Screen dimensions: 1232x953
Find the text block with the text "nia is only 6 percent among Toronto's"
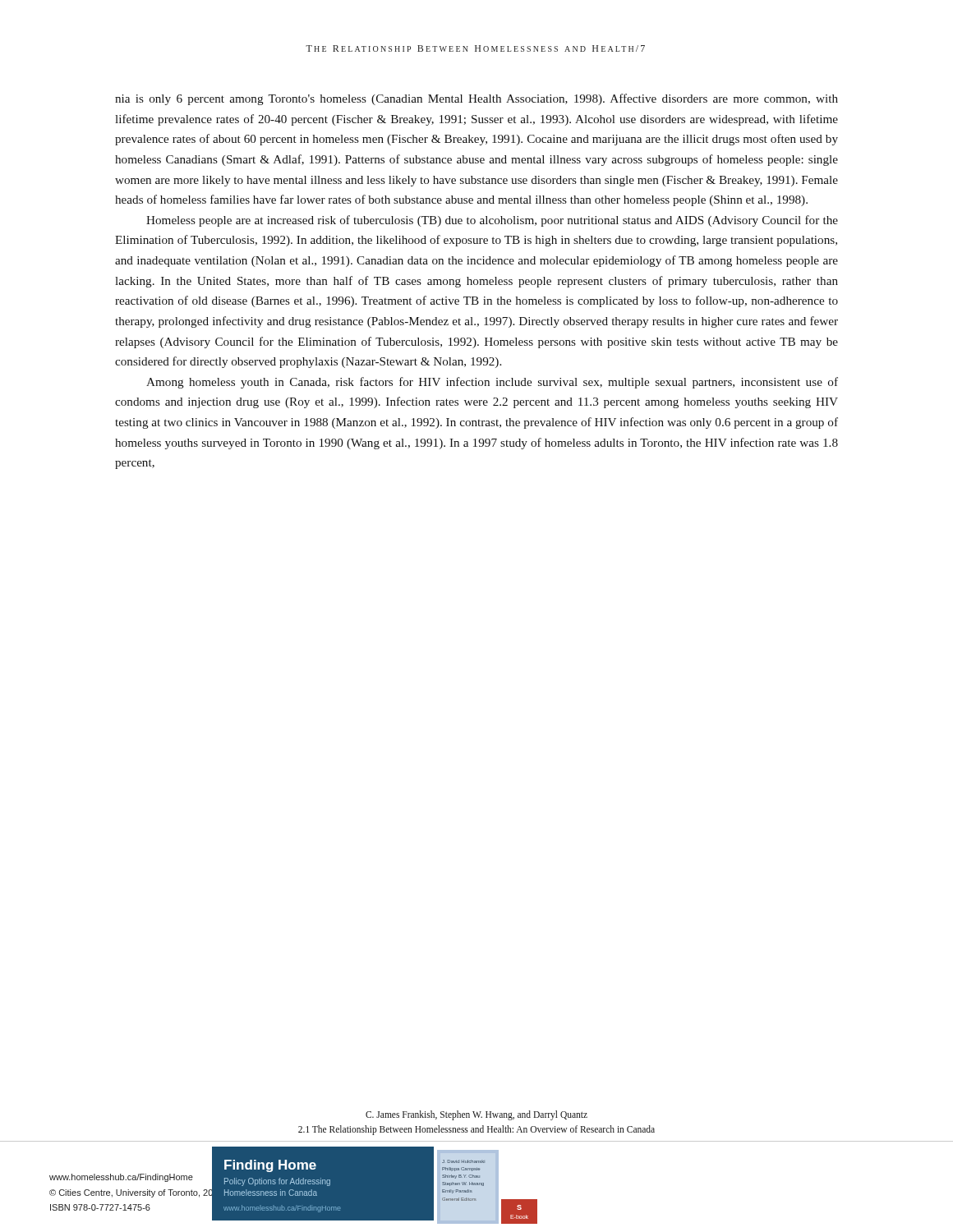[x=476, y=281]
